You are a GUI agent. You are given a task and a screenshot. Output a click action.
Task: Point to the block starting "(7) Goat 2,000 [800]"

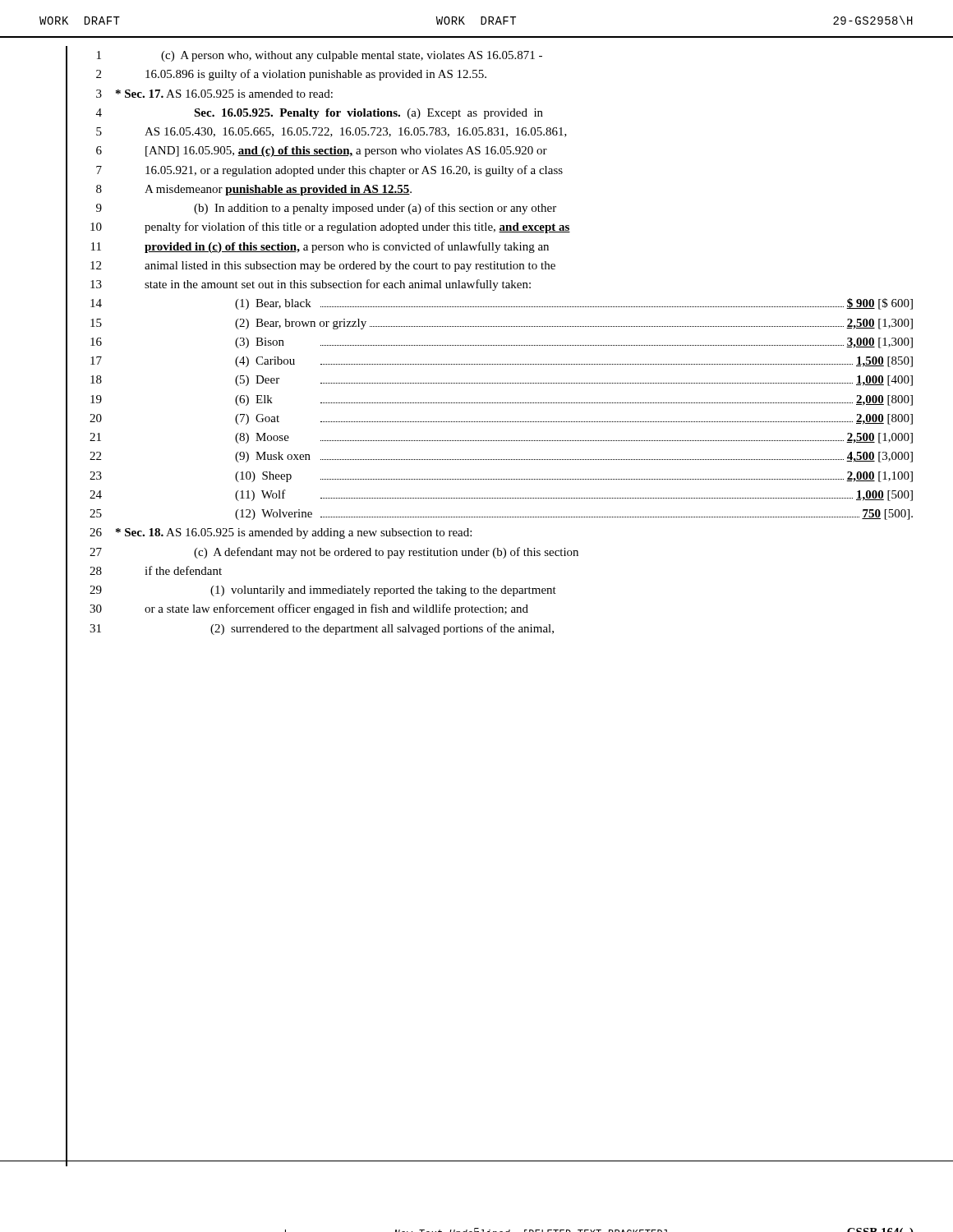[x=574, y=418]
